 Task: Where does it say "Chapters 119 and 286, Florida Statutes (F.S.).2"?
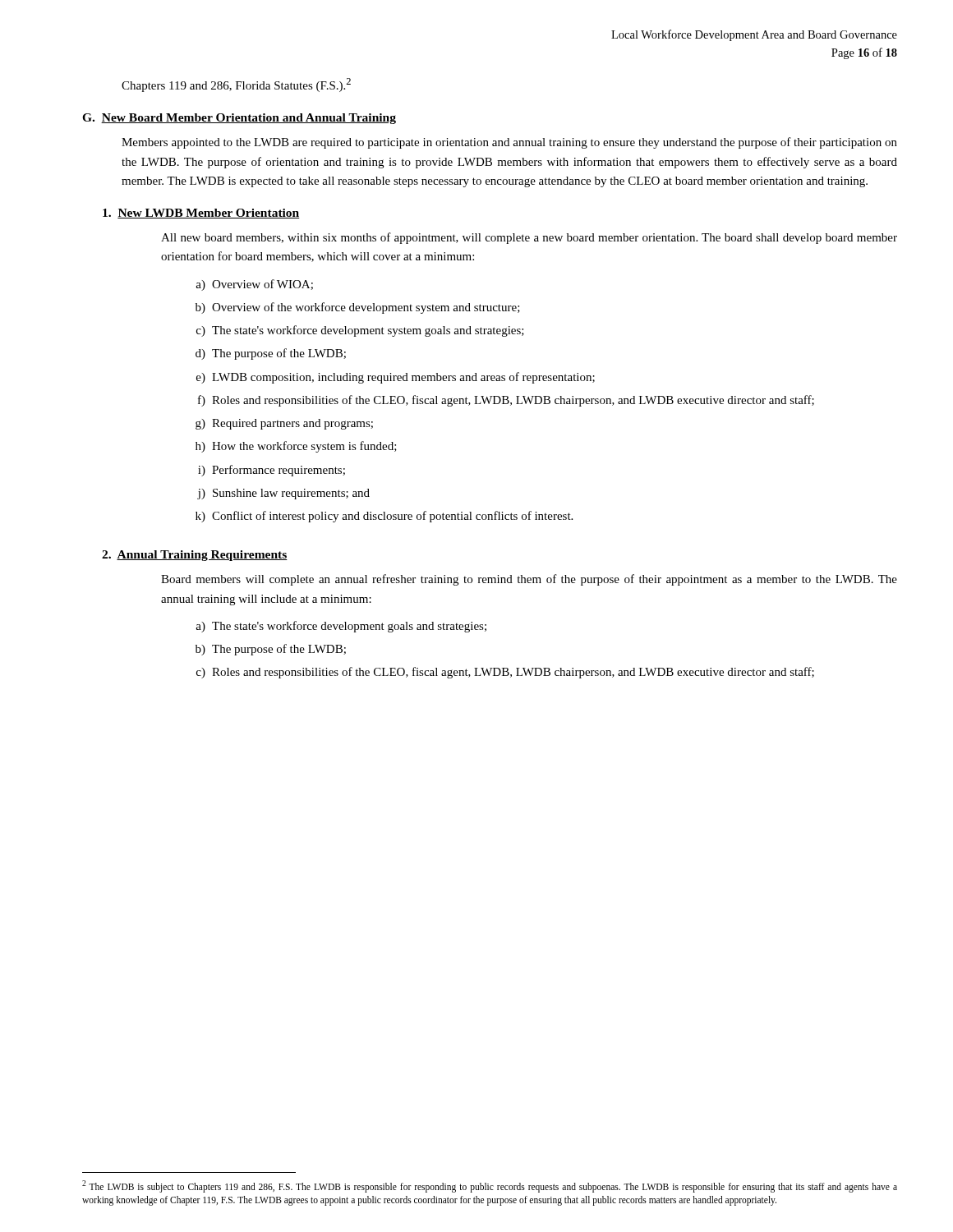pyautogui.click(x=236, y=85)
